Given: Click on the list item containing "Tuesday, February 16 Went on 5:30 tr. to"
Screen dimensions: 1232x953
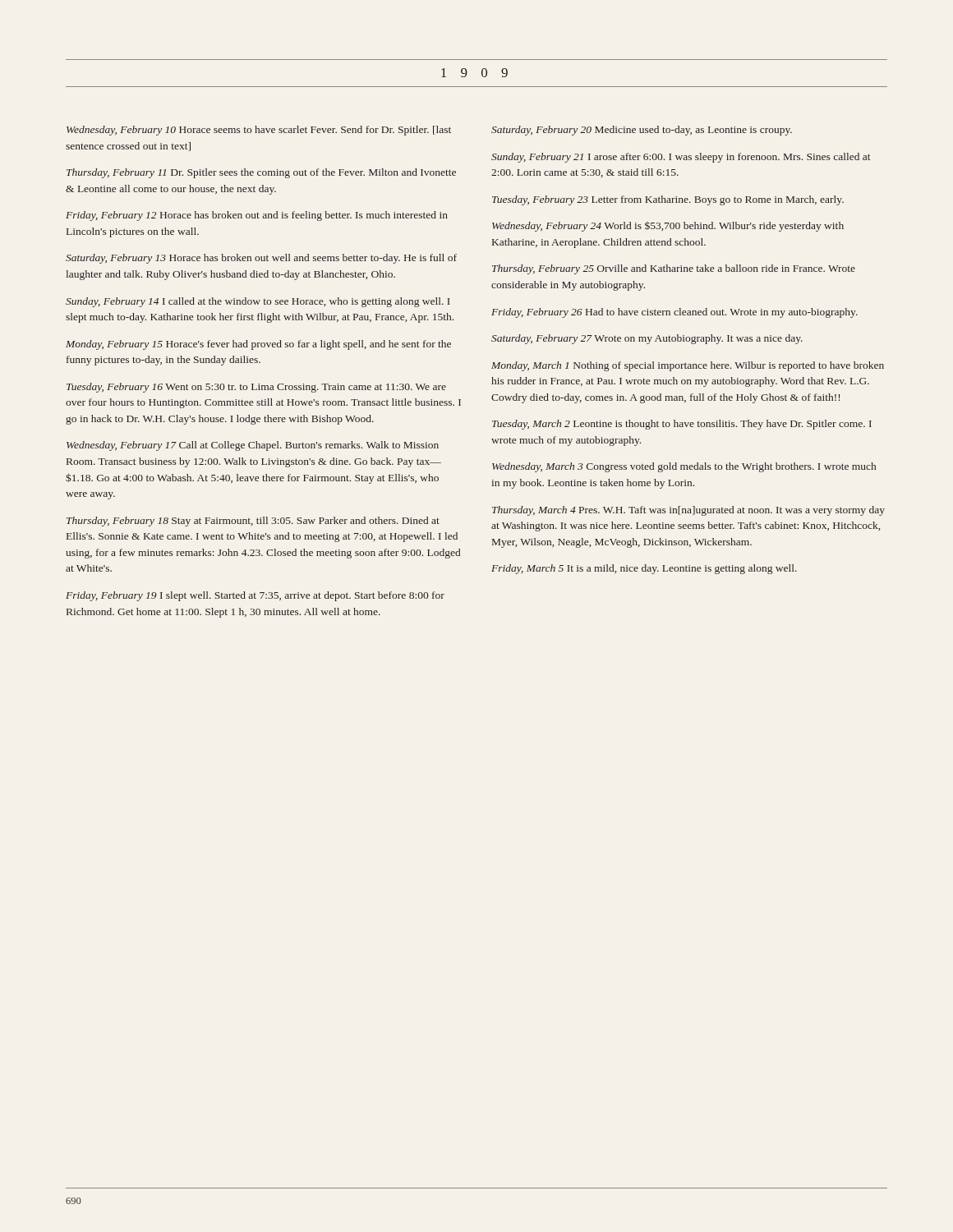Looking at the screenshot, I should (264, 402).
